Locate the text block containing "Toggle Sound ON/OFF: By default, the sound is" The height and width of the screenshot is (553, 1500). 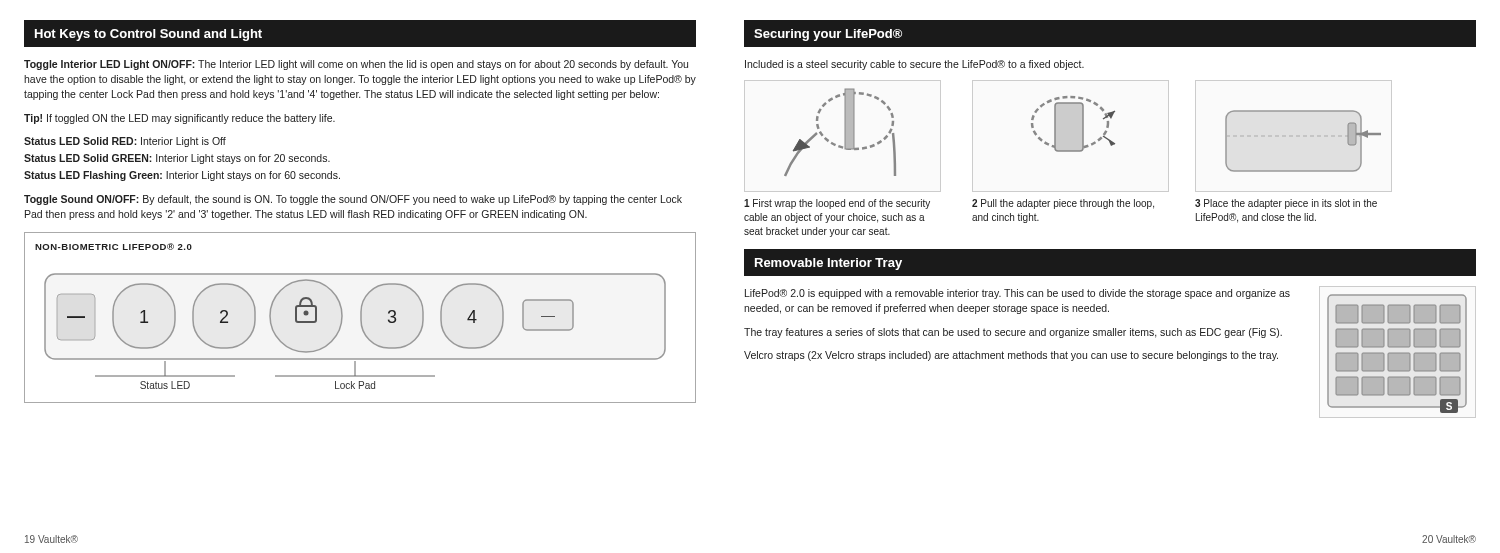click(x=353, y=206)
